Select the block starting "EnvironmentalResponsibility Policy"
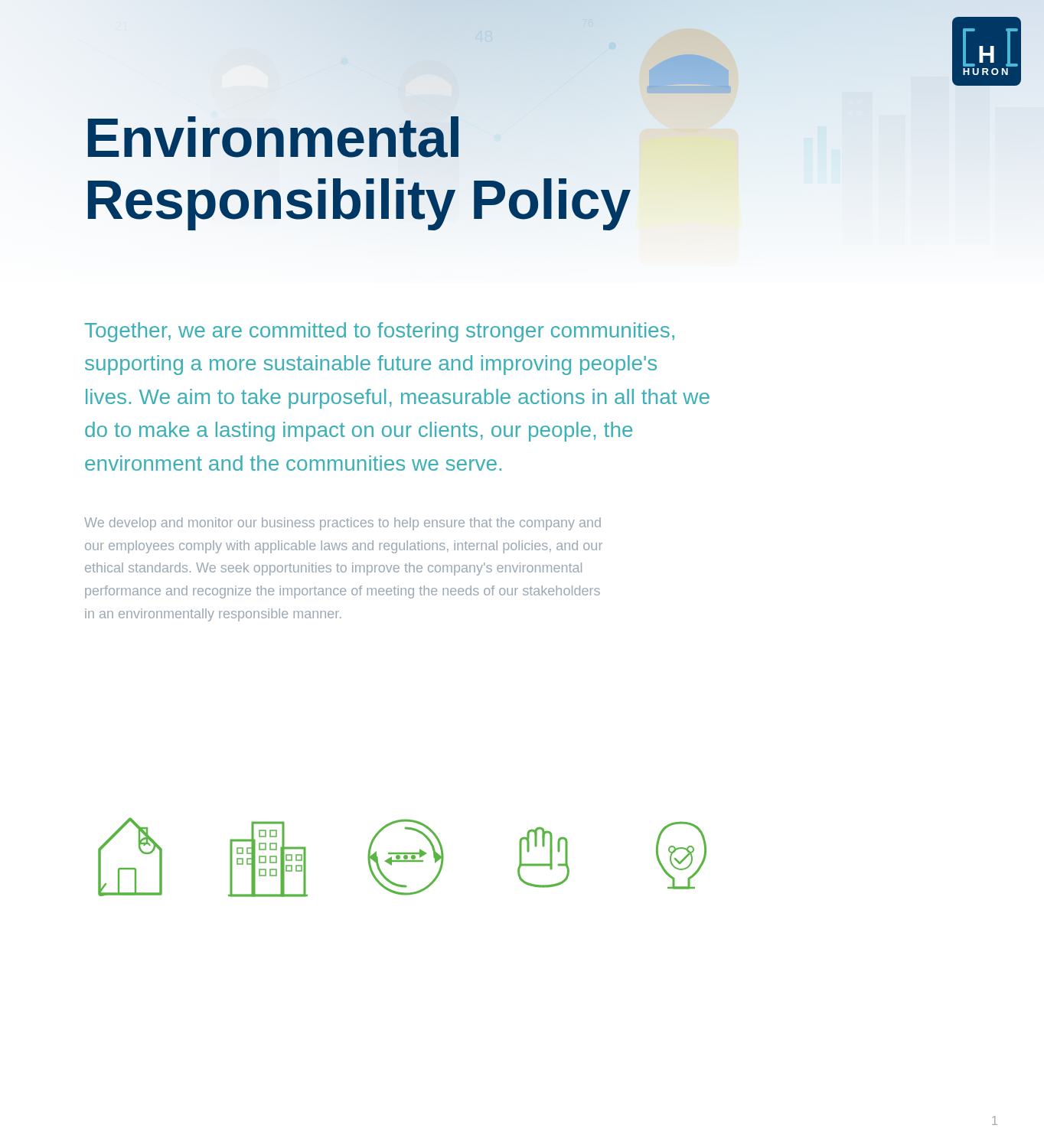1044x1148 pixels. tap(357, 169)
